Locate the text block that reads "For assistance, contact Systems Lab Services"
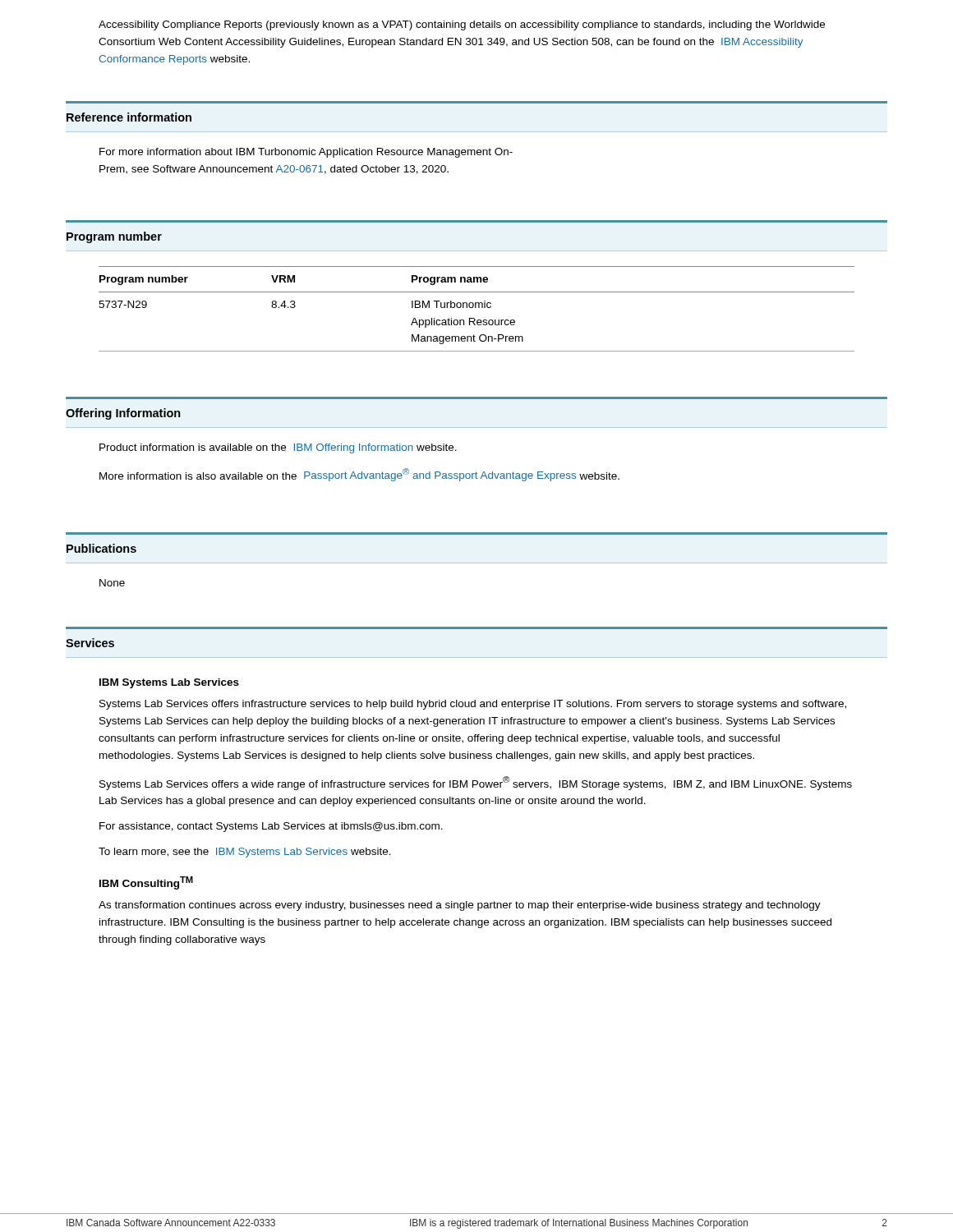 pyautogui.click(x=271, y=826)
